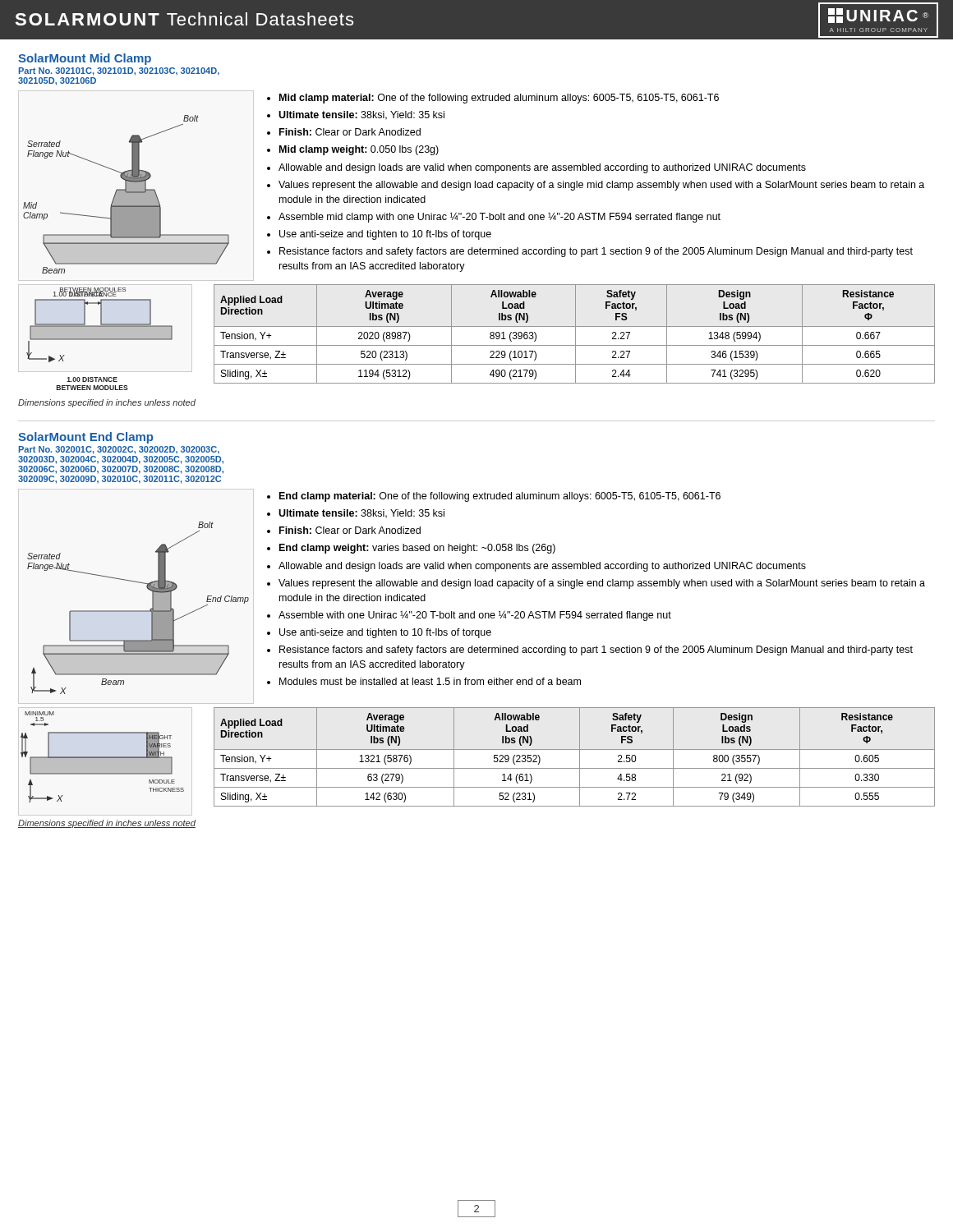This screenshot has height=1232, width=953.
Task: Where does it say "SolarMount End Clamp"?
Action: pyautogui.click(x=86, y=437)
